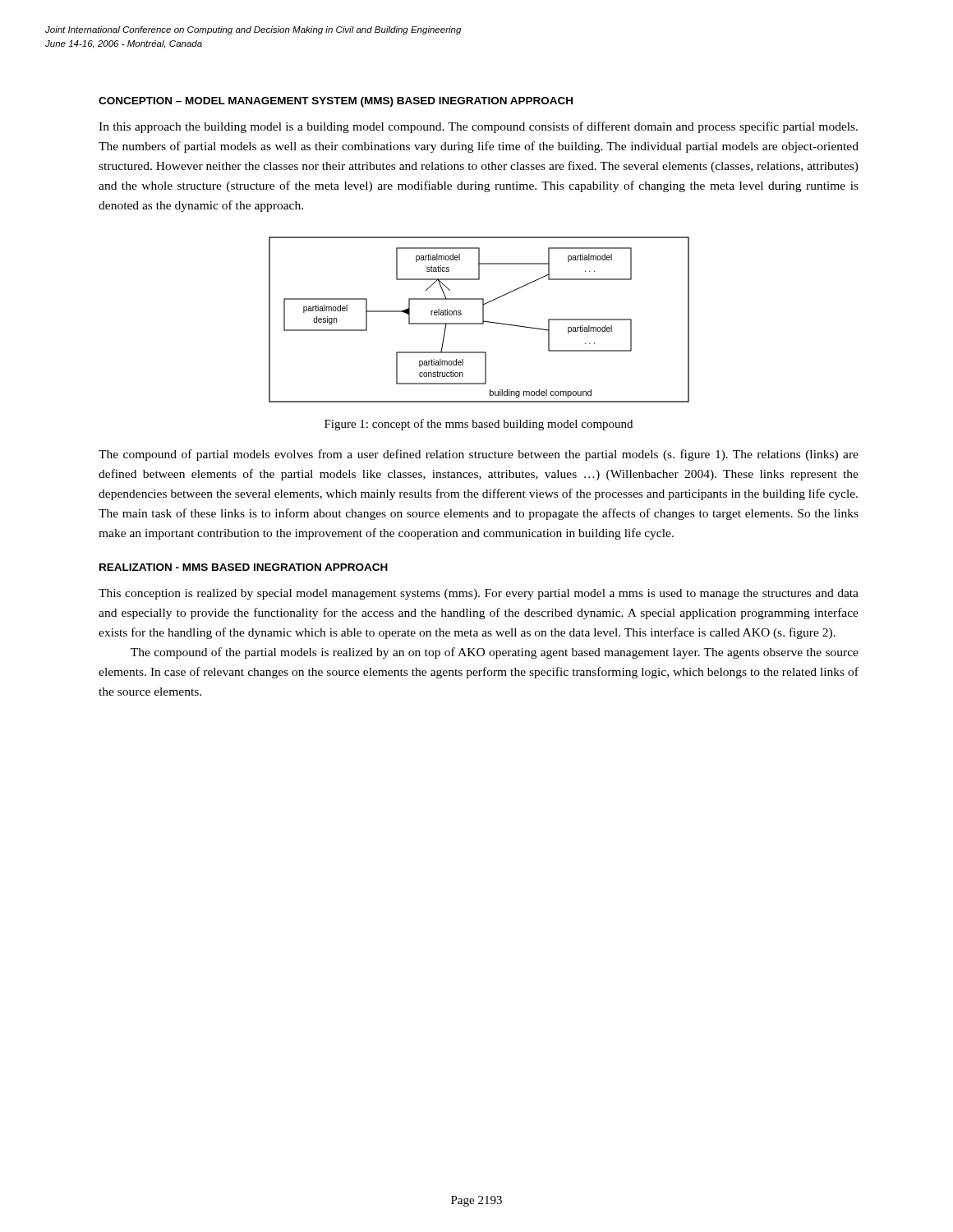953x1232 pixels.
Task: Point to the text block starting "REALIZATION - MMS BASED"
Action: pos(243,567)
